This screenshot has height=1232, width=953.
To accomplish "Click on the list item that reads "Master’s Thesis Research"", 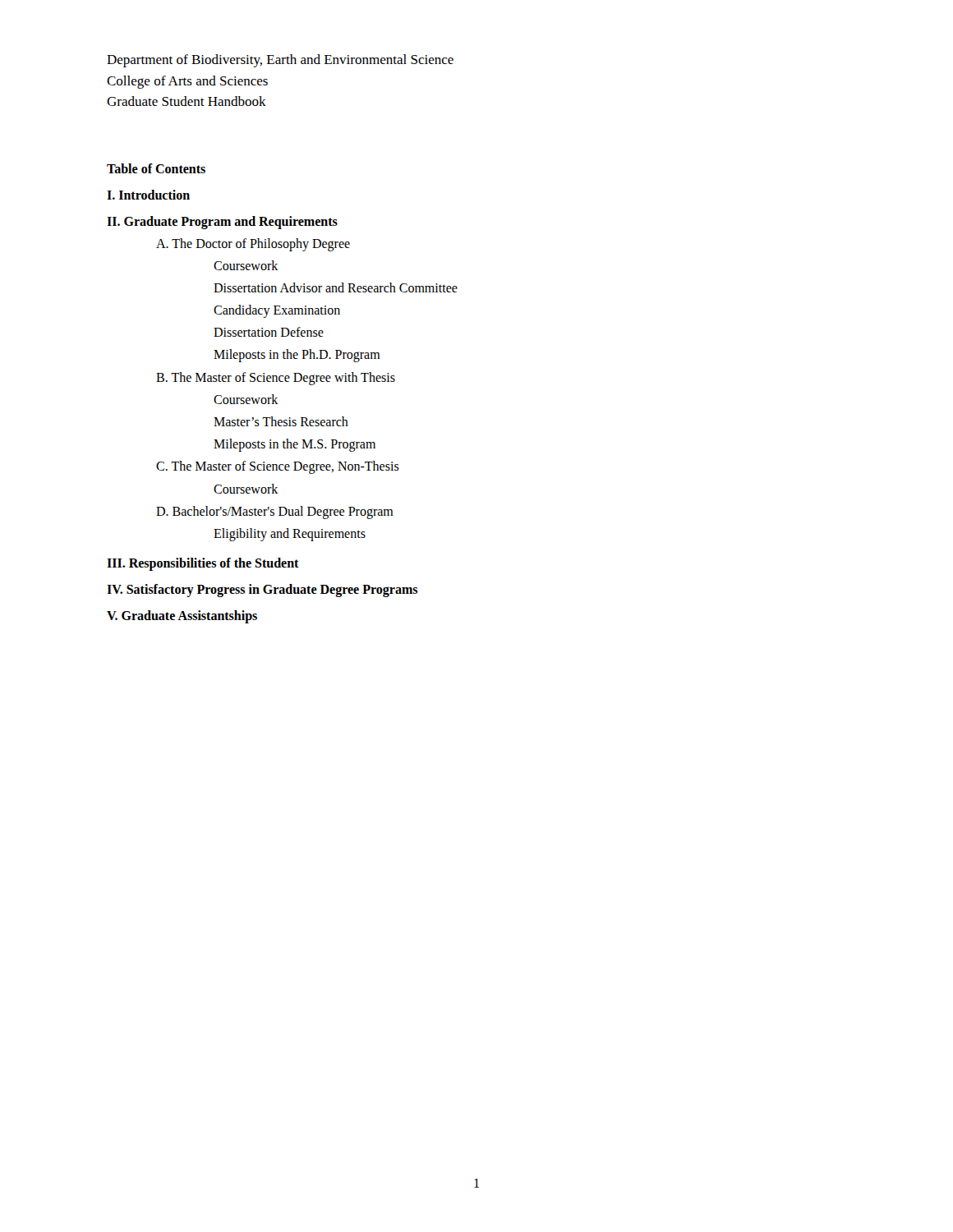I will pos(281,422).
